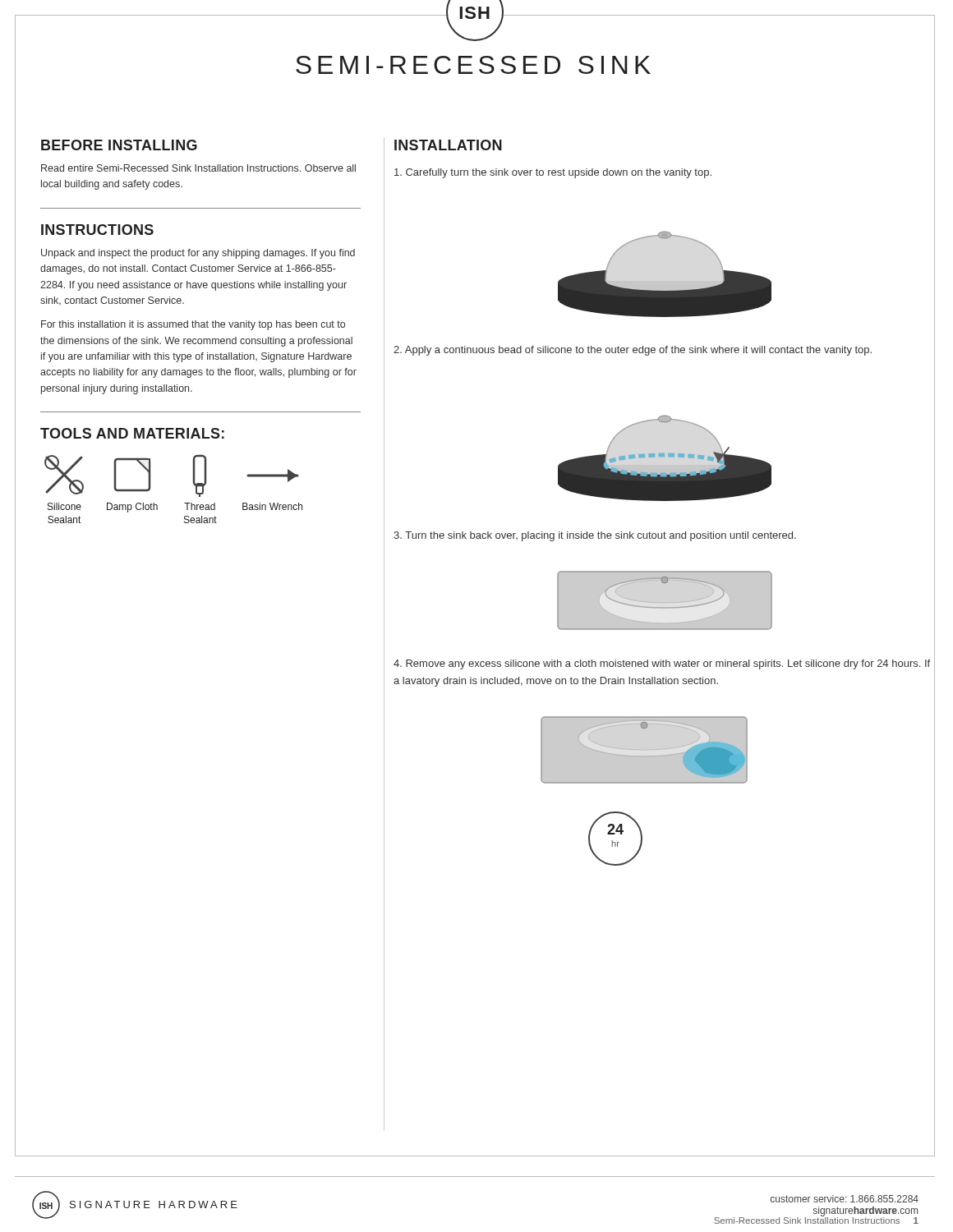Locate the title
This screenshot has width=953, height=1232.
475,65
